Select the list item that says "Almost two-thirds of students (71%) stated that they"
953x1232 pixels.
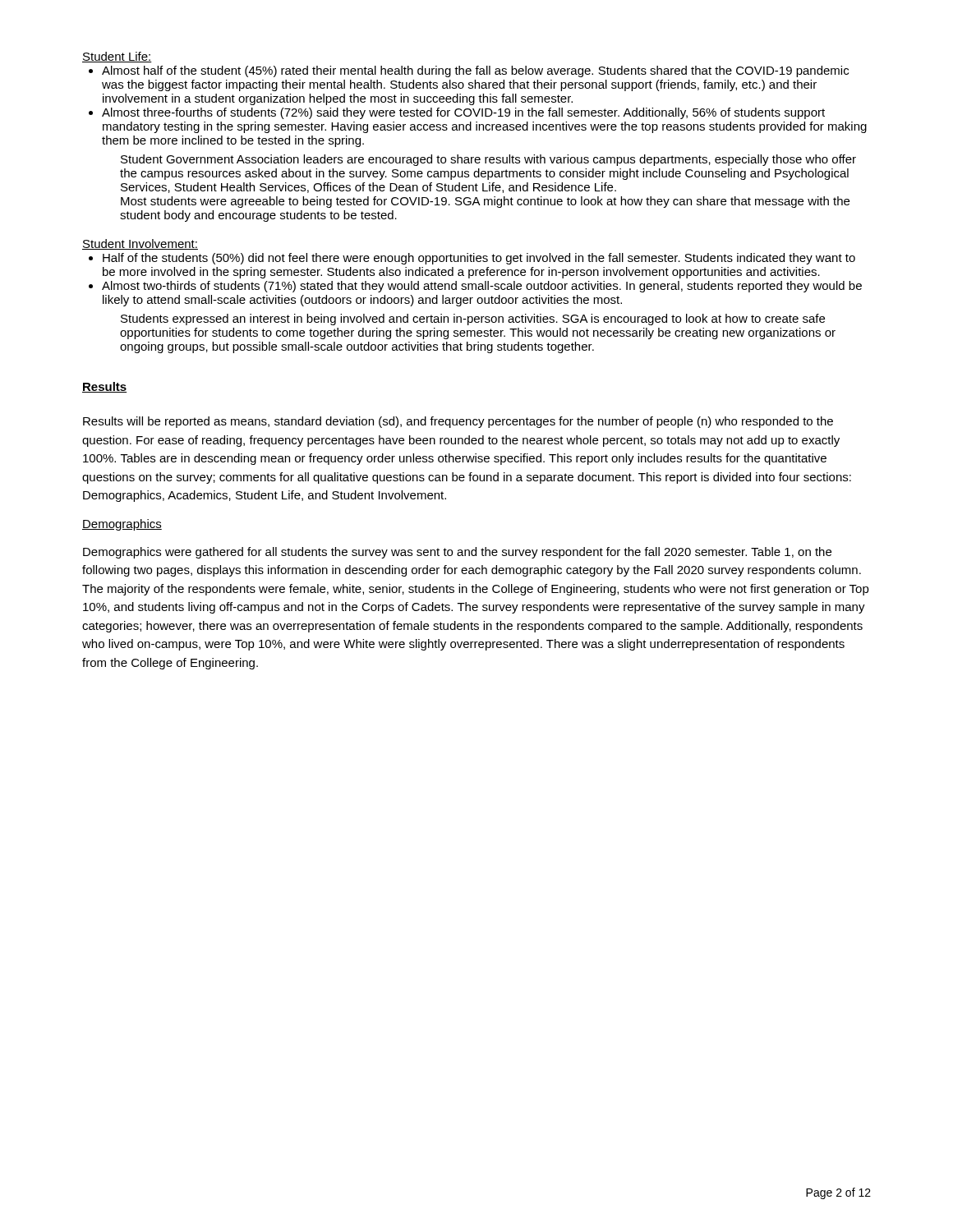486,316
